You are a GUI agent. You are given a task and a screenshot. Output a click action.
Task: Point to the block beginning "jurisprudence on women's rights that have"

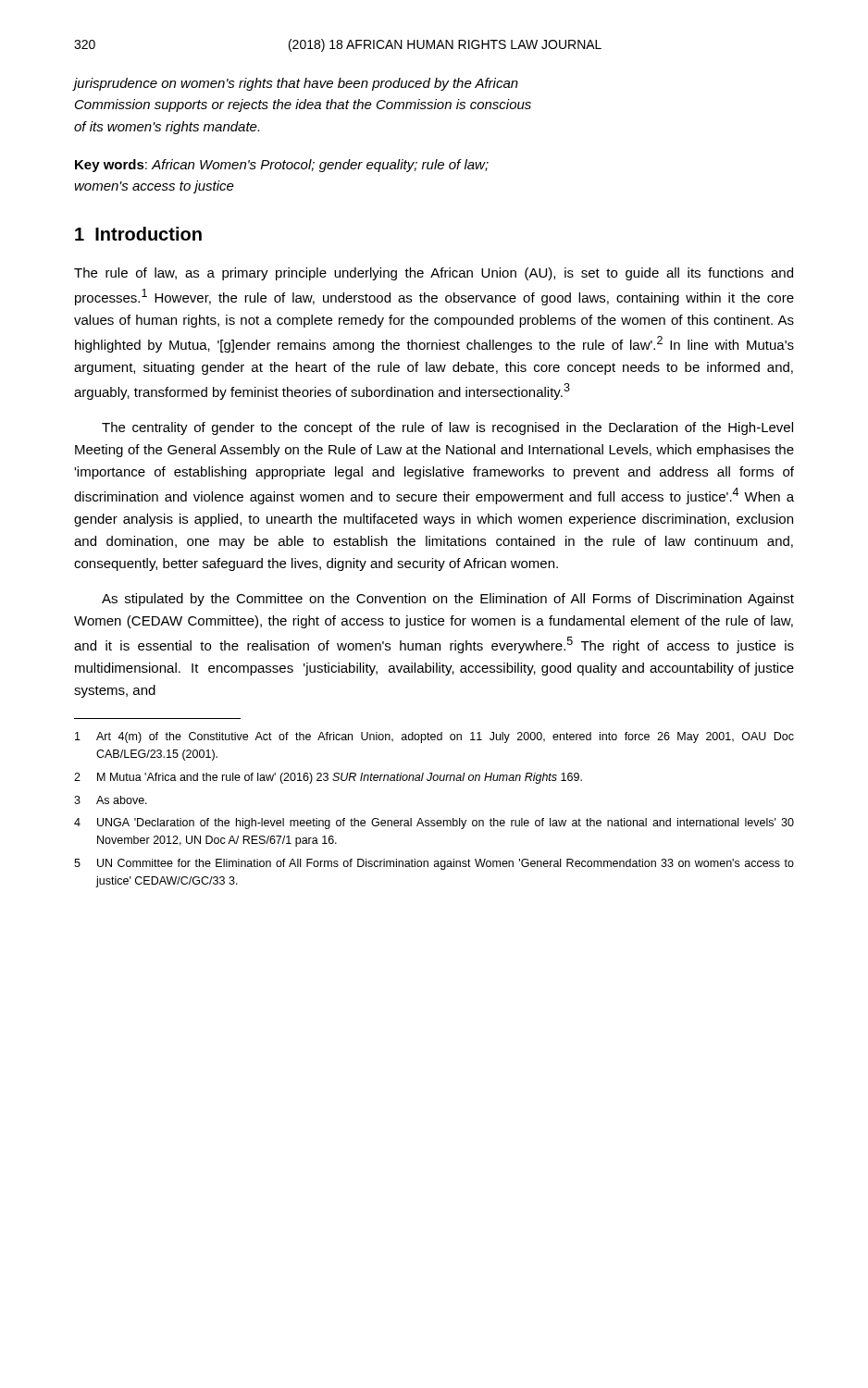[303, 104]
